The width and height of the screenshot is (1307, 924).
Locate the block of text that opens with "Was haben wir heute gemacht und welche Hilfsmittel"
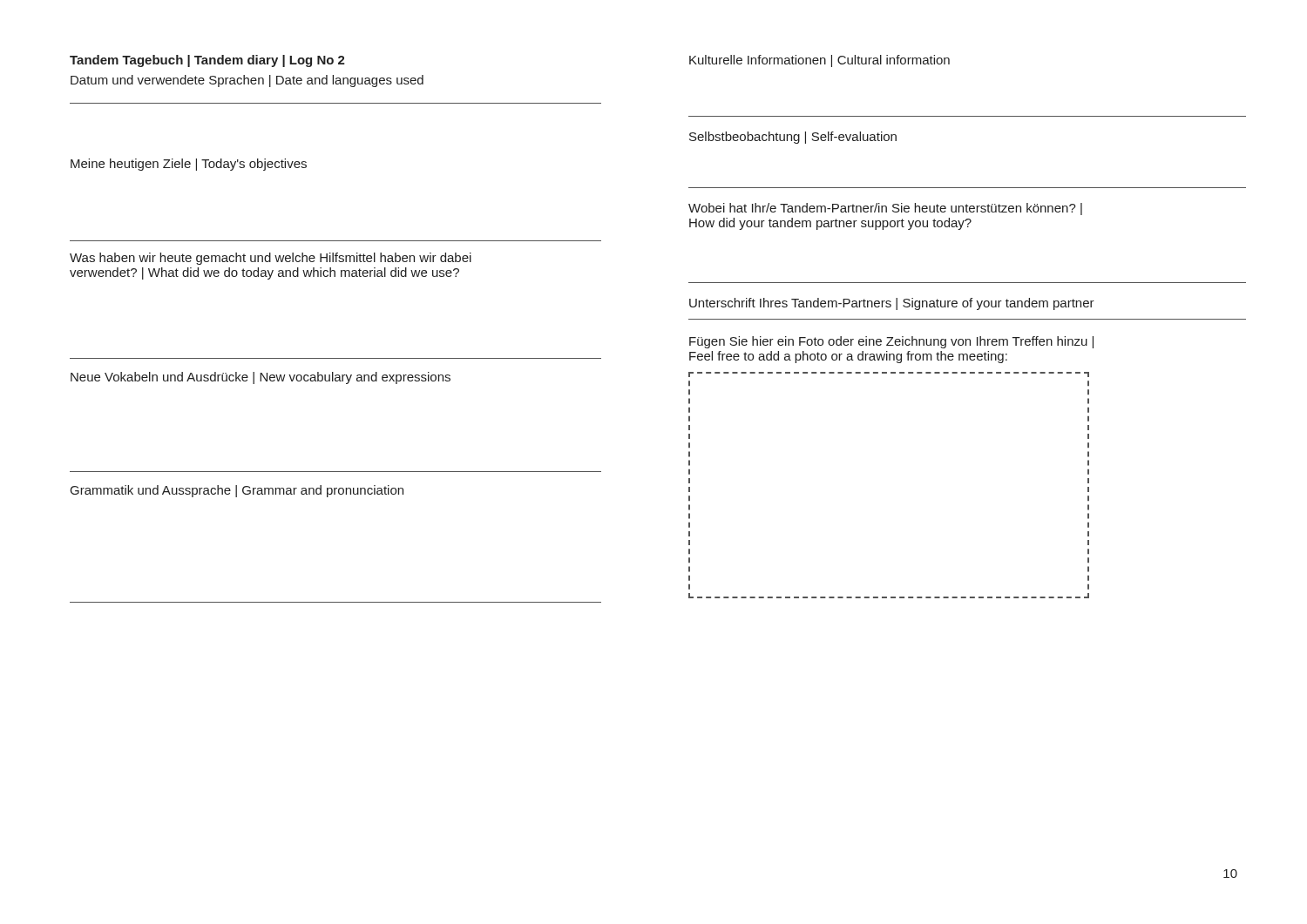(x=271, y=265)
